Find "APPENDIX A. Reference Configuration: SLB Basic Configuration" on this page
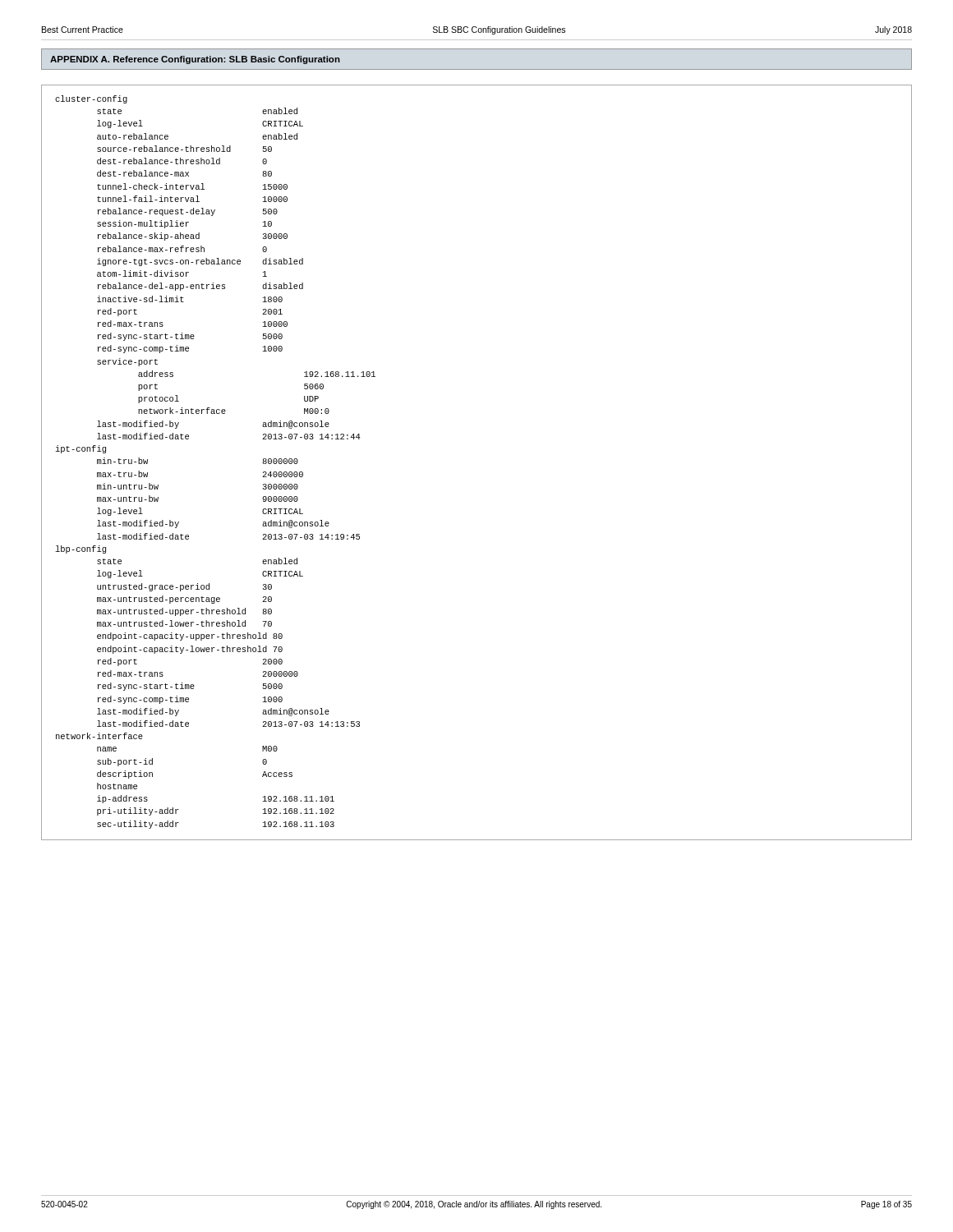Screen dimensions: 1232x953 (x=195, y=59)
